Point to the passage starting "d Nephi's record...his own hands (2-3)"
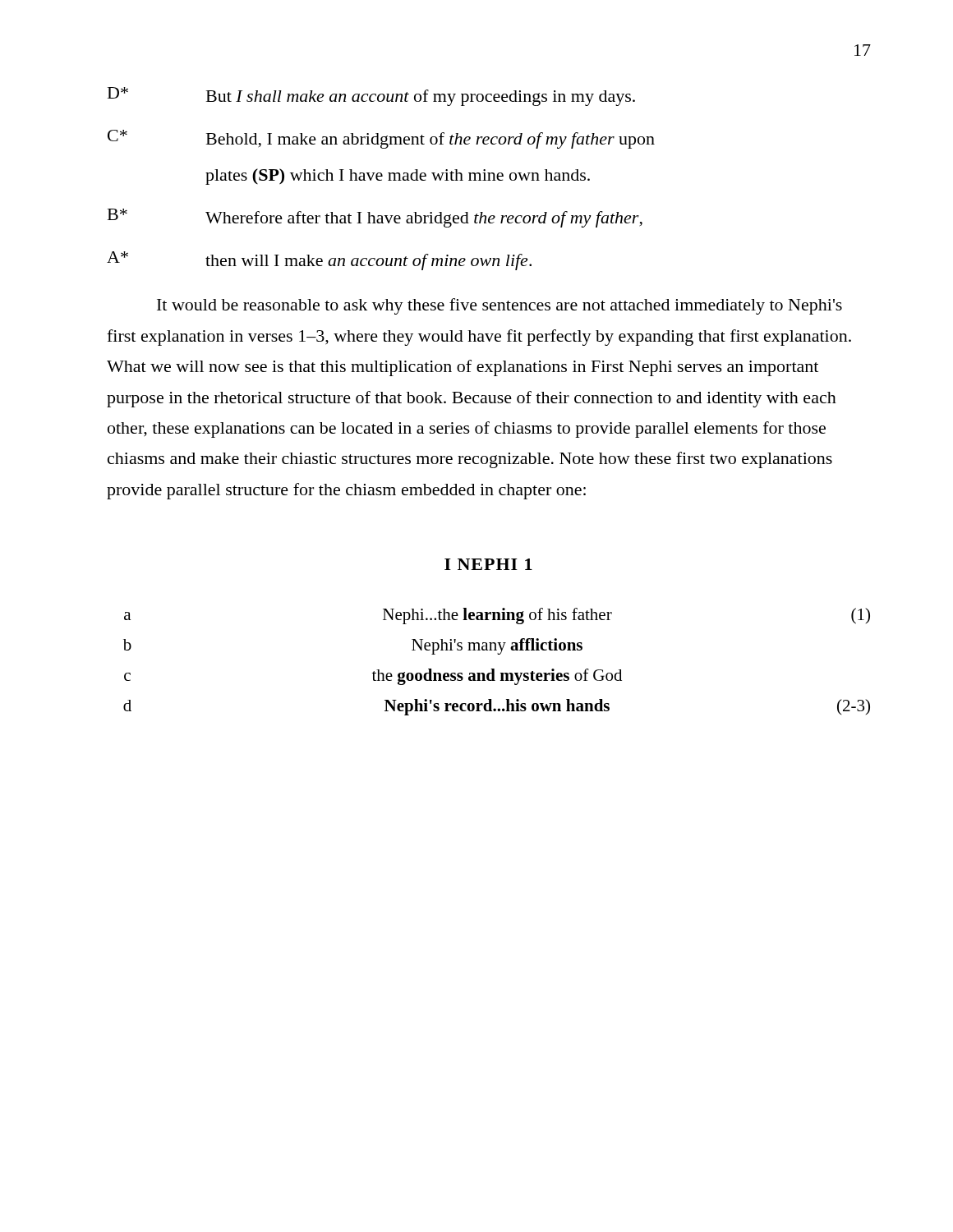Screen dimensions: 1232x953 tap(489, 706)
